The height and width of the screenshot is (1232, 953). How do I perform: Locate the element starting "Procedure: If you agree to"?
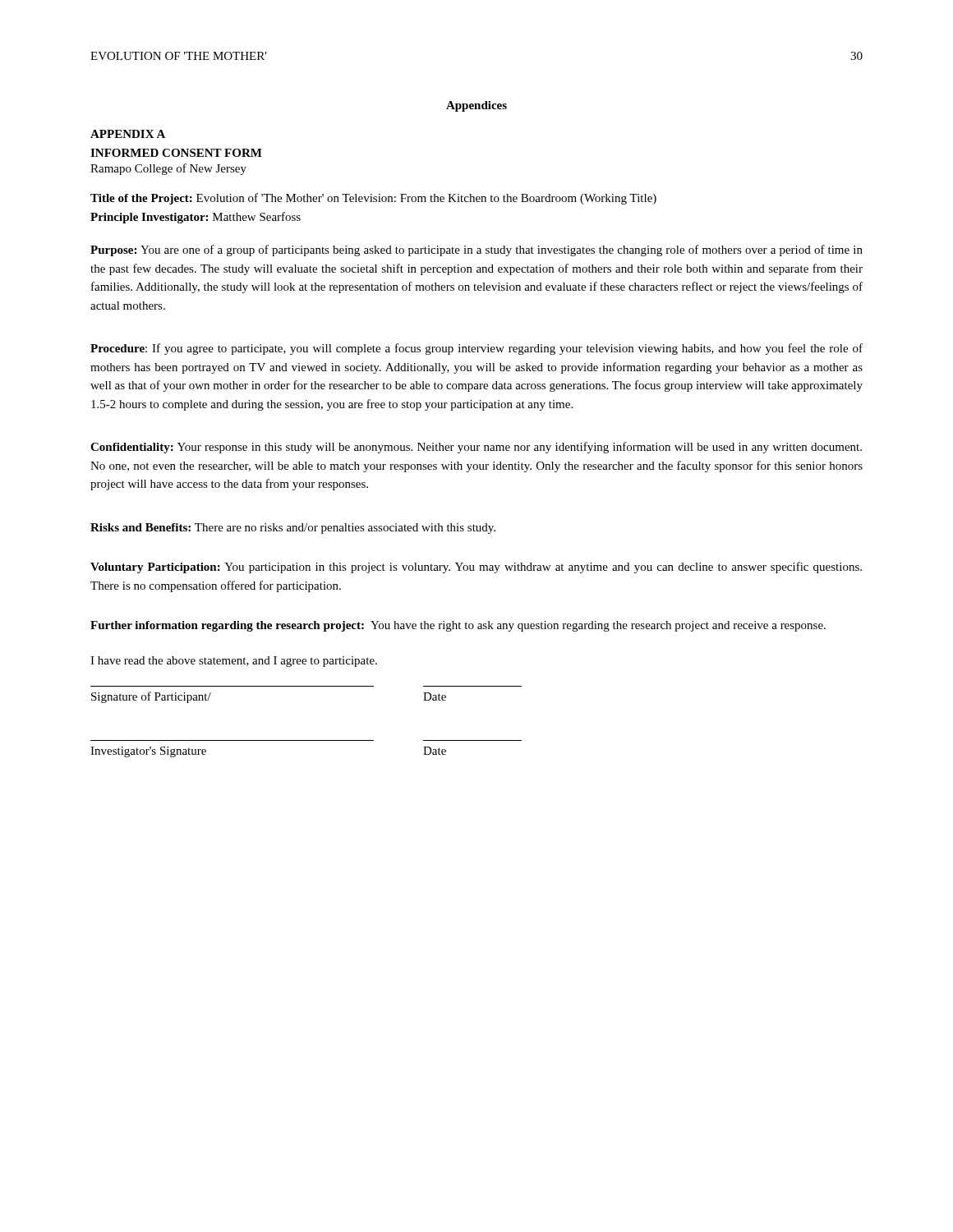476,376
